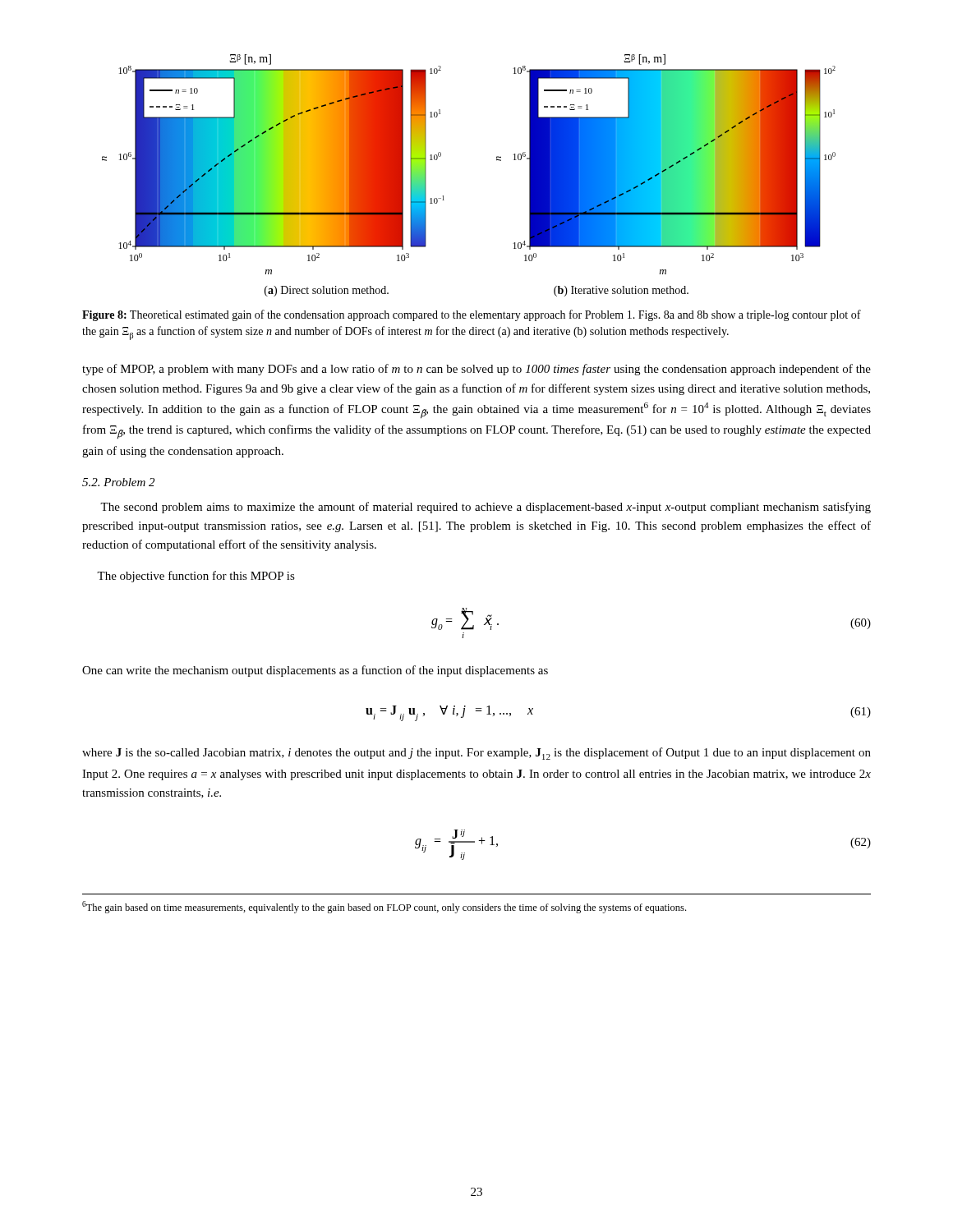This screenshot has height=1232, width=953.
Task: Select the passage starting "type of MPOP, a problem with"
Action: tap(476, 410)
